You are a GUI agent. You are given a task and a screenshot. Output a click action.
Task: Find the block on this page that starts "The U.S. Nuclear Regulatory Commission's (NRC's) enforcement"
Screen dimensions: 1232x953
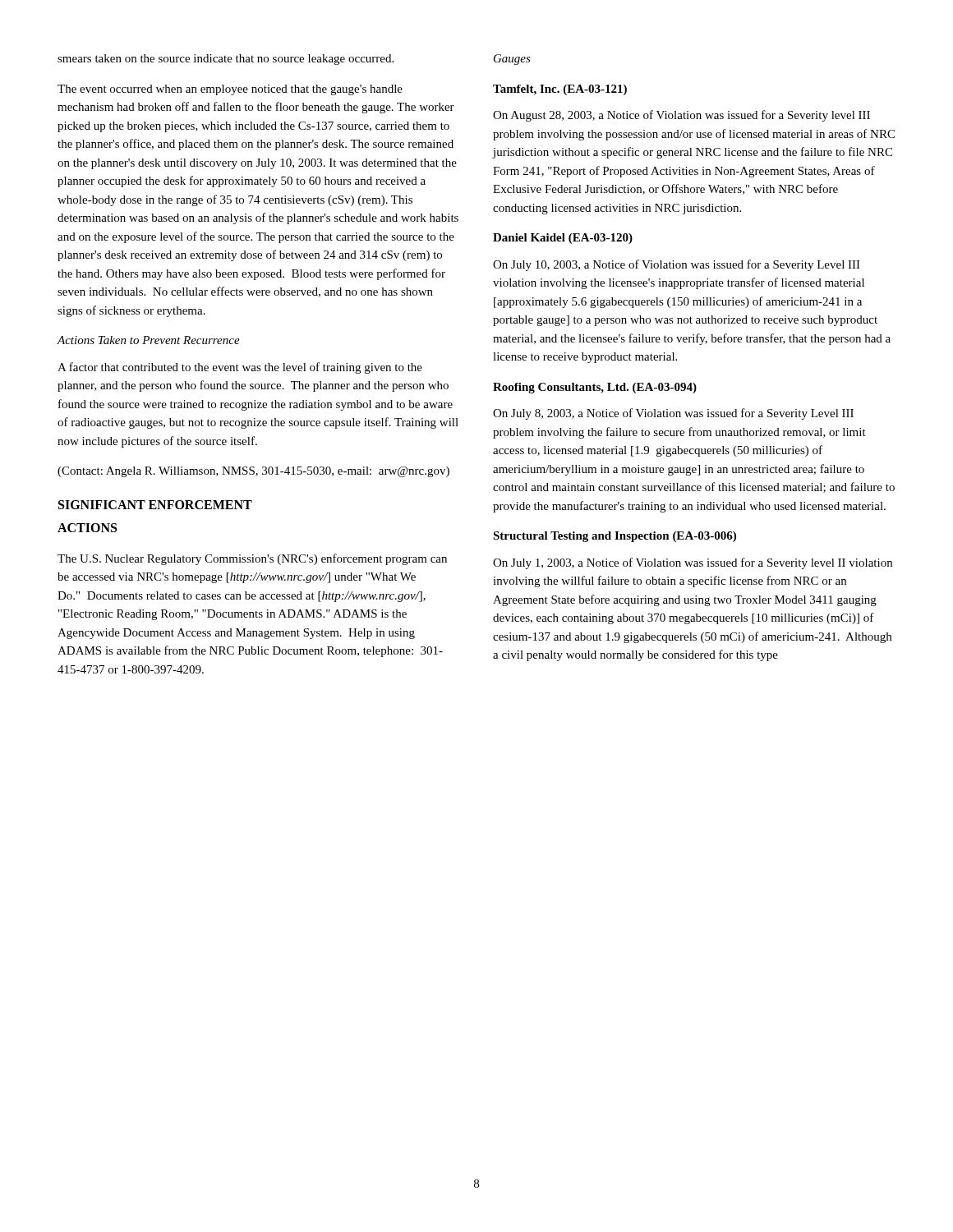(x=259, y=614)
